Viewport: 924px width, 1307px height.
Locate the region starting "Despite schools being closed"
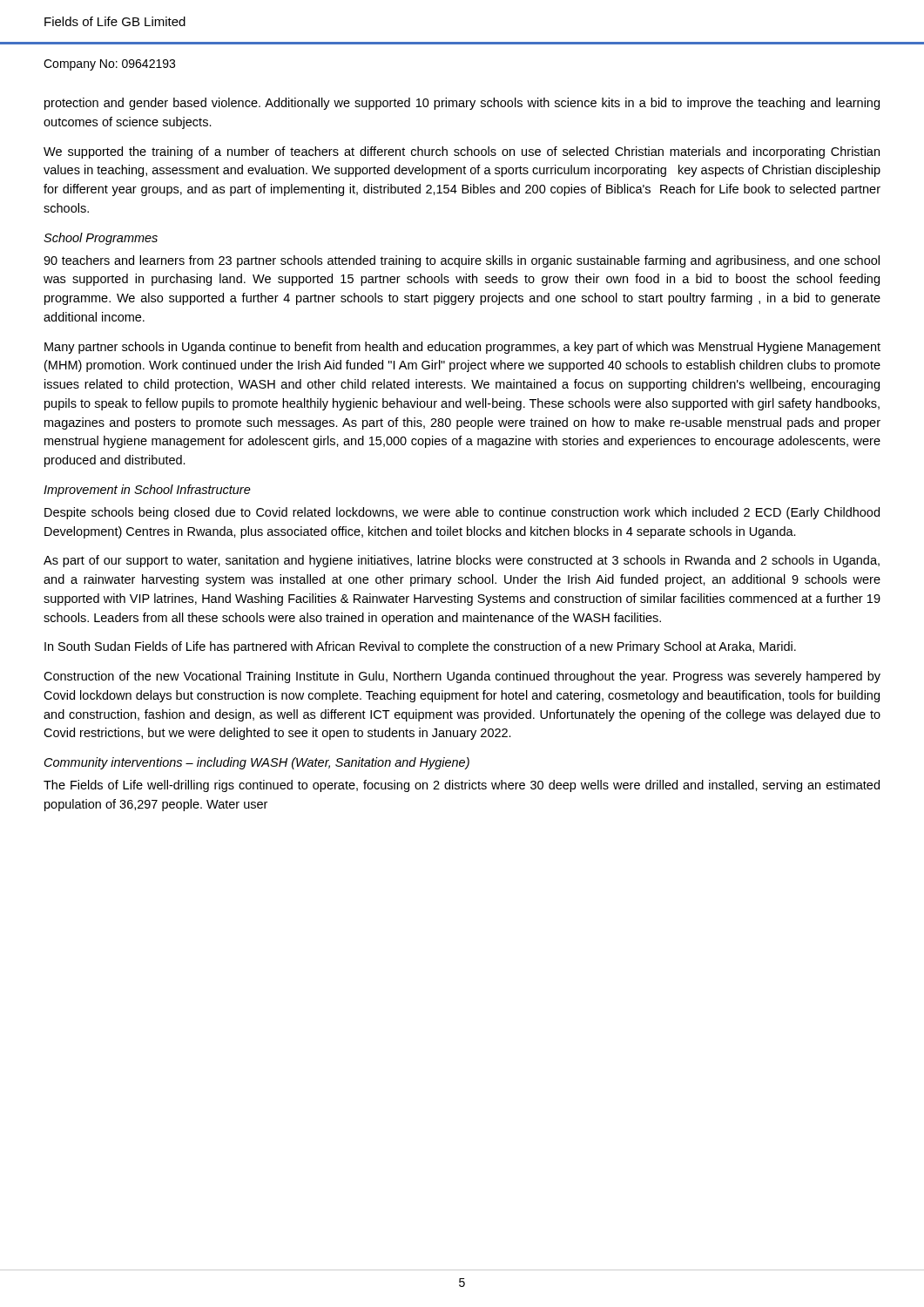pos(462,522)
